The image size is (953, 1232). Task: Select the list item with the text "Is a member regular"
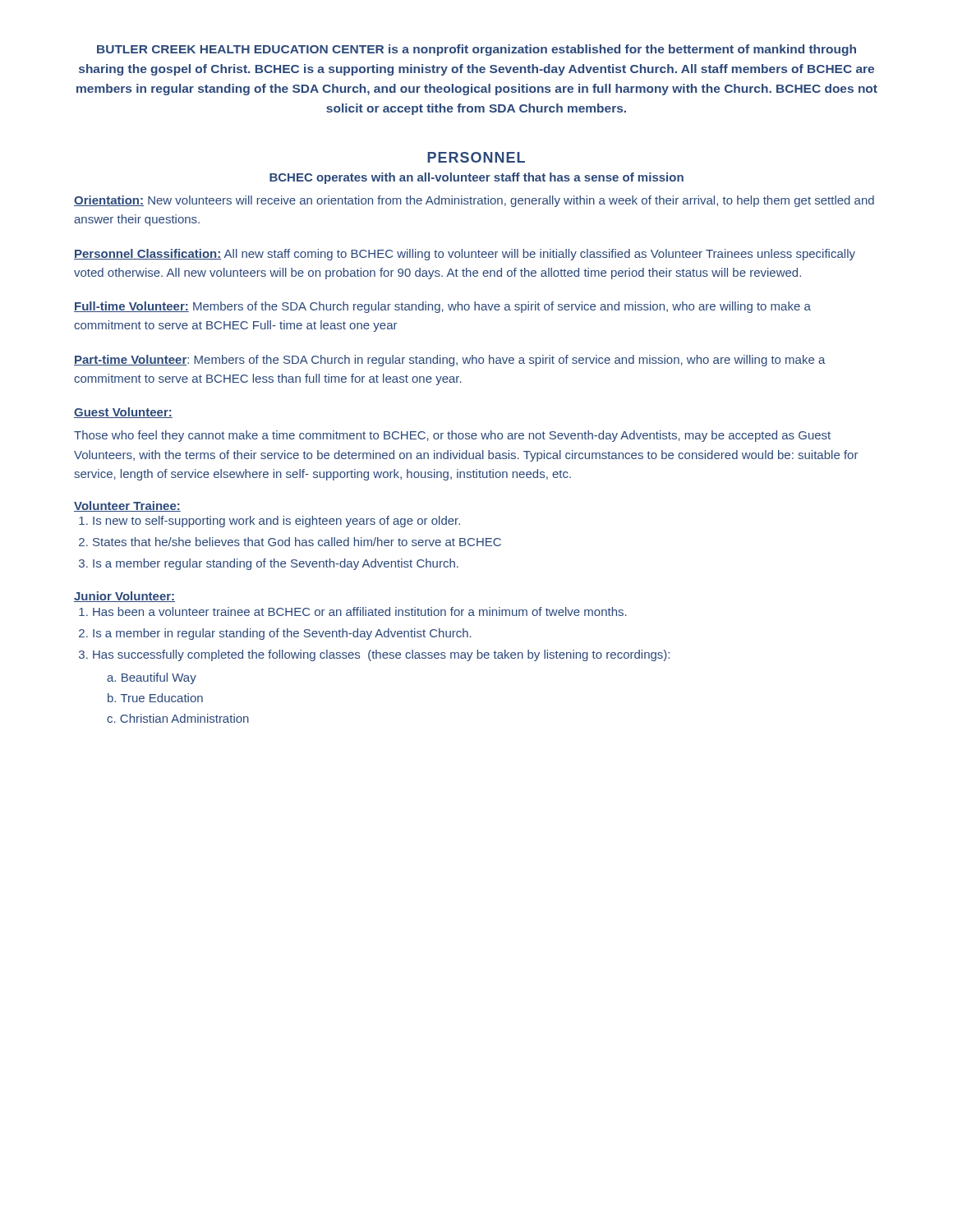click(x=276, y=563)
